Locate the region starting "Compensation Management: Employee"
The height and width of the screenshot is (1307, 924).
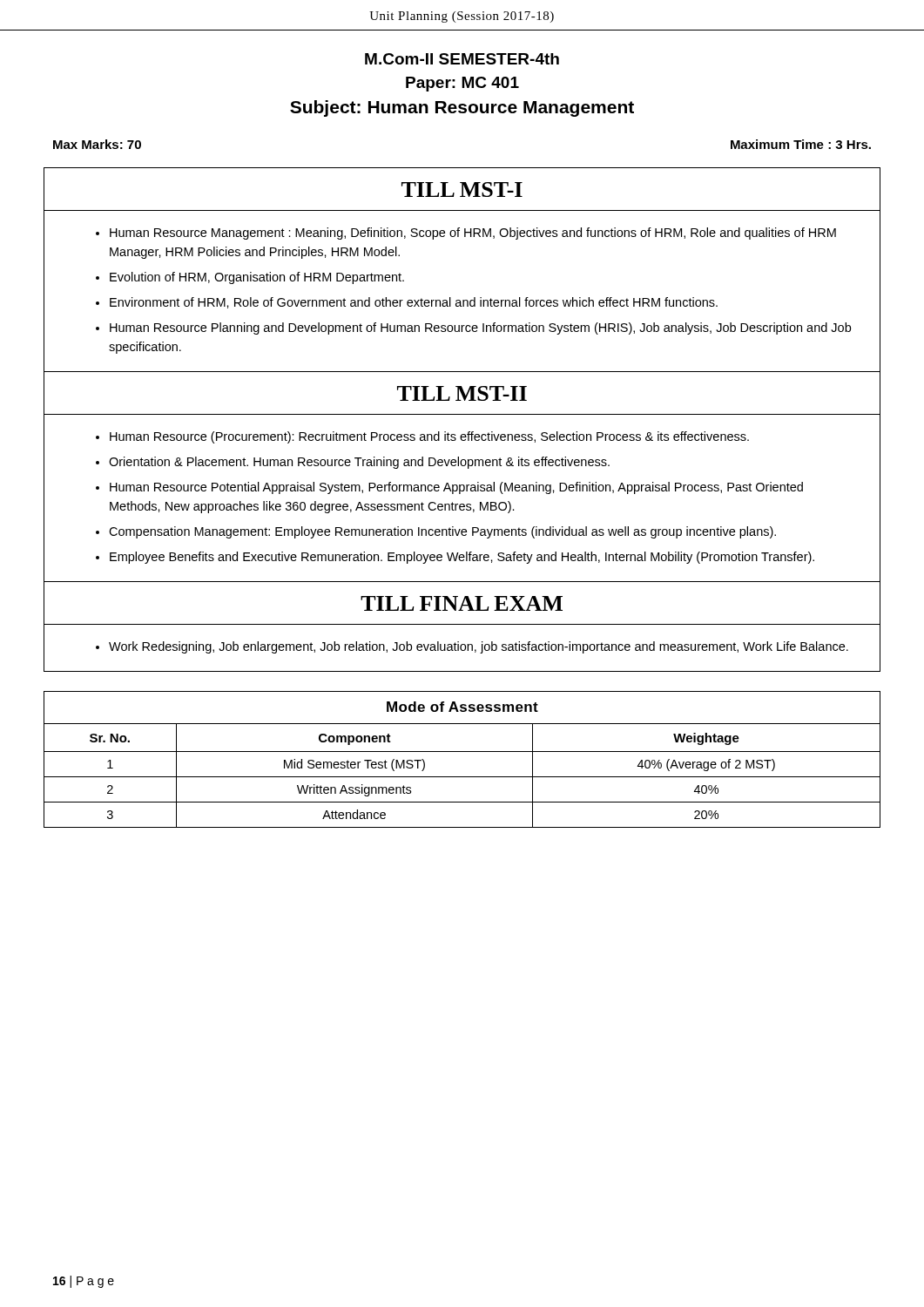coord(443,532)
